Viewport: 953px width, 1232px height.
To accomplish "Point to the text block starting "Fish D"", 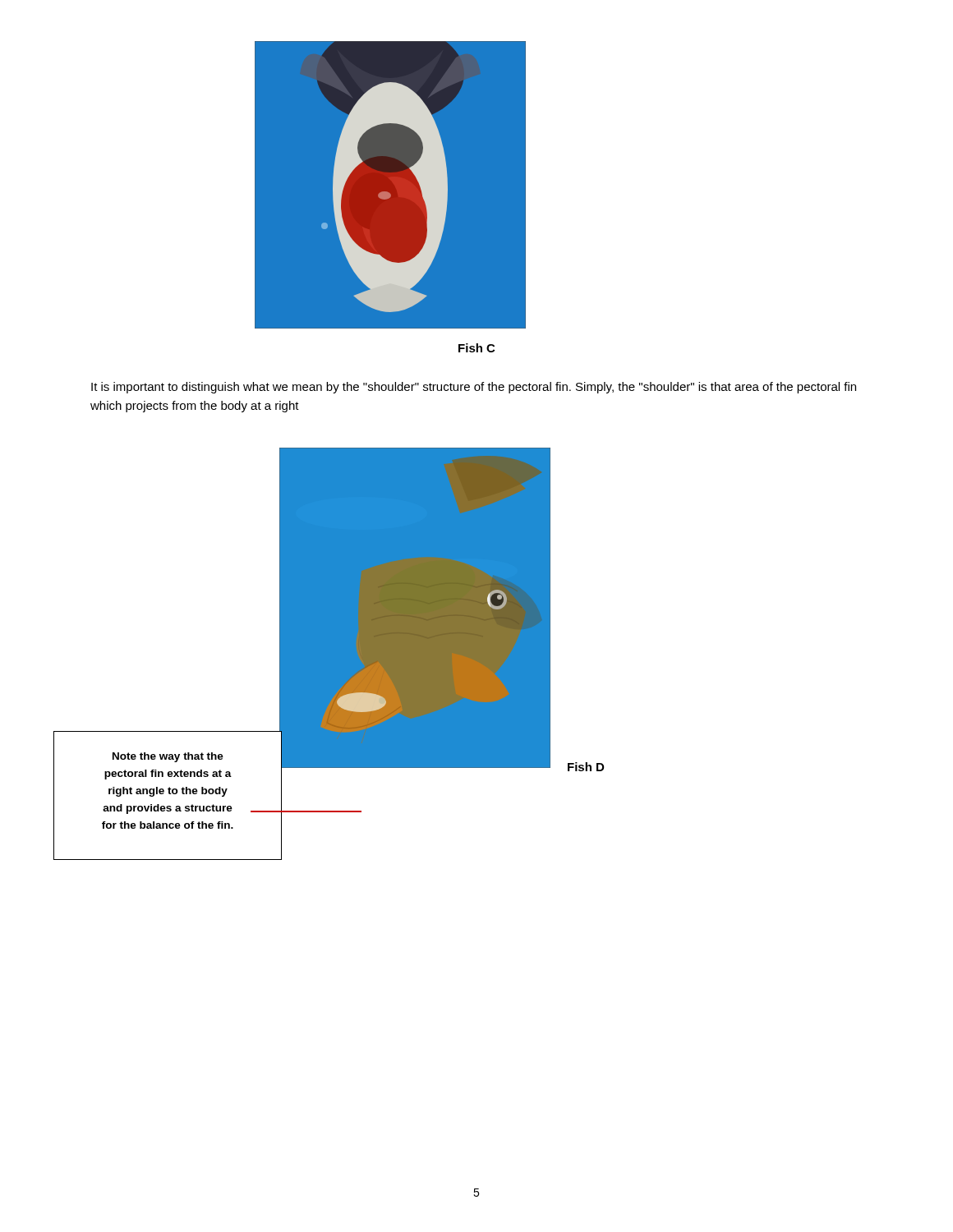I will tap(586, 767).
